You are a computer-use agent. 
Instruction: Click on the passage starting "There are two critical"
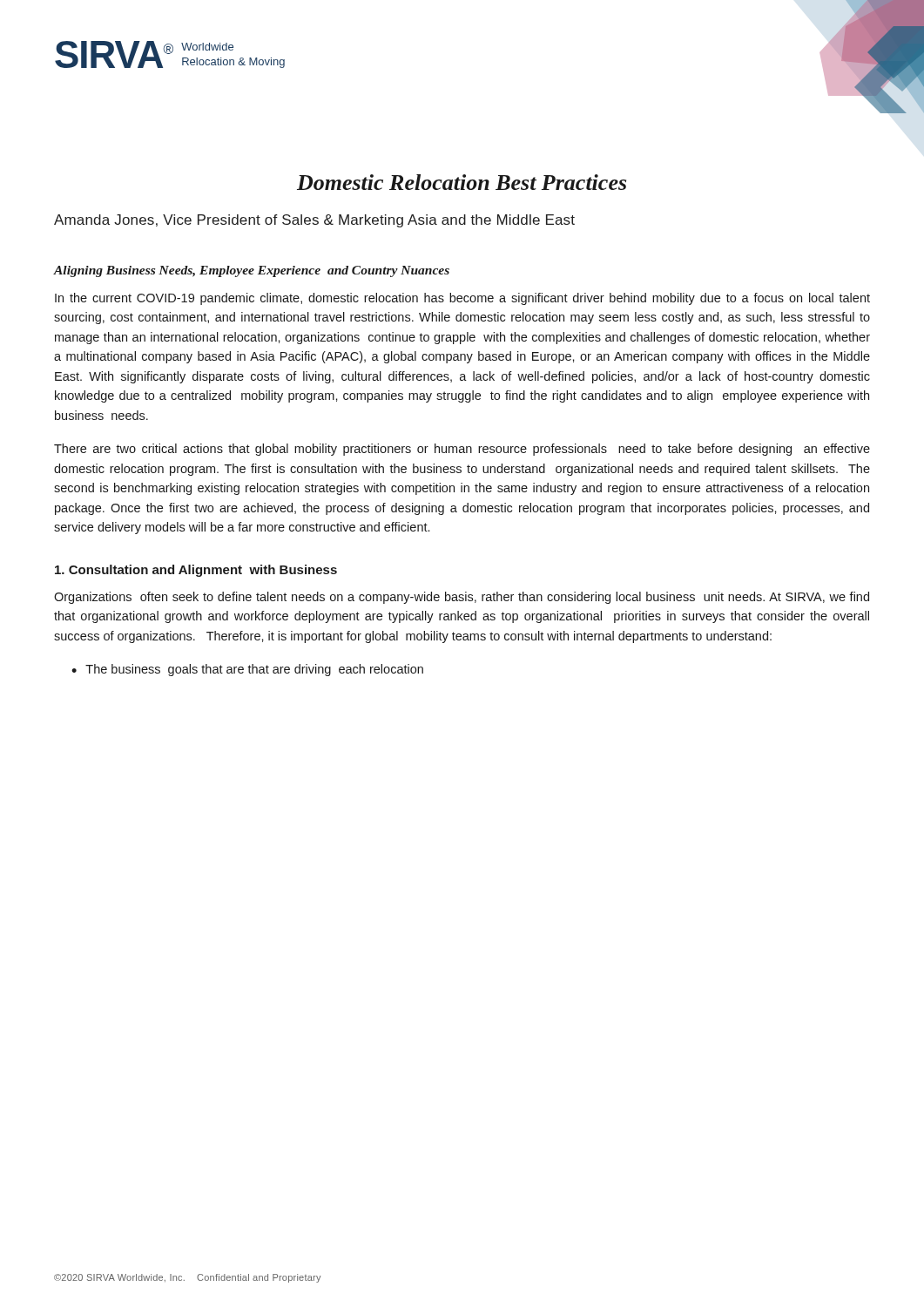click(462, 488)
